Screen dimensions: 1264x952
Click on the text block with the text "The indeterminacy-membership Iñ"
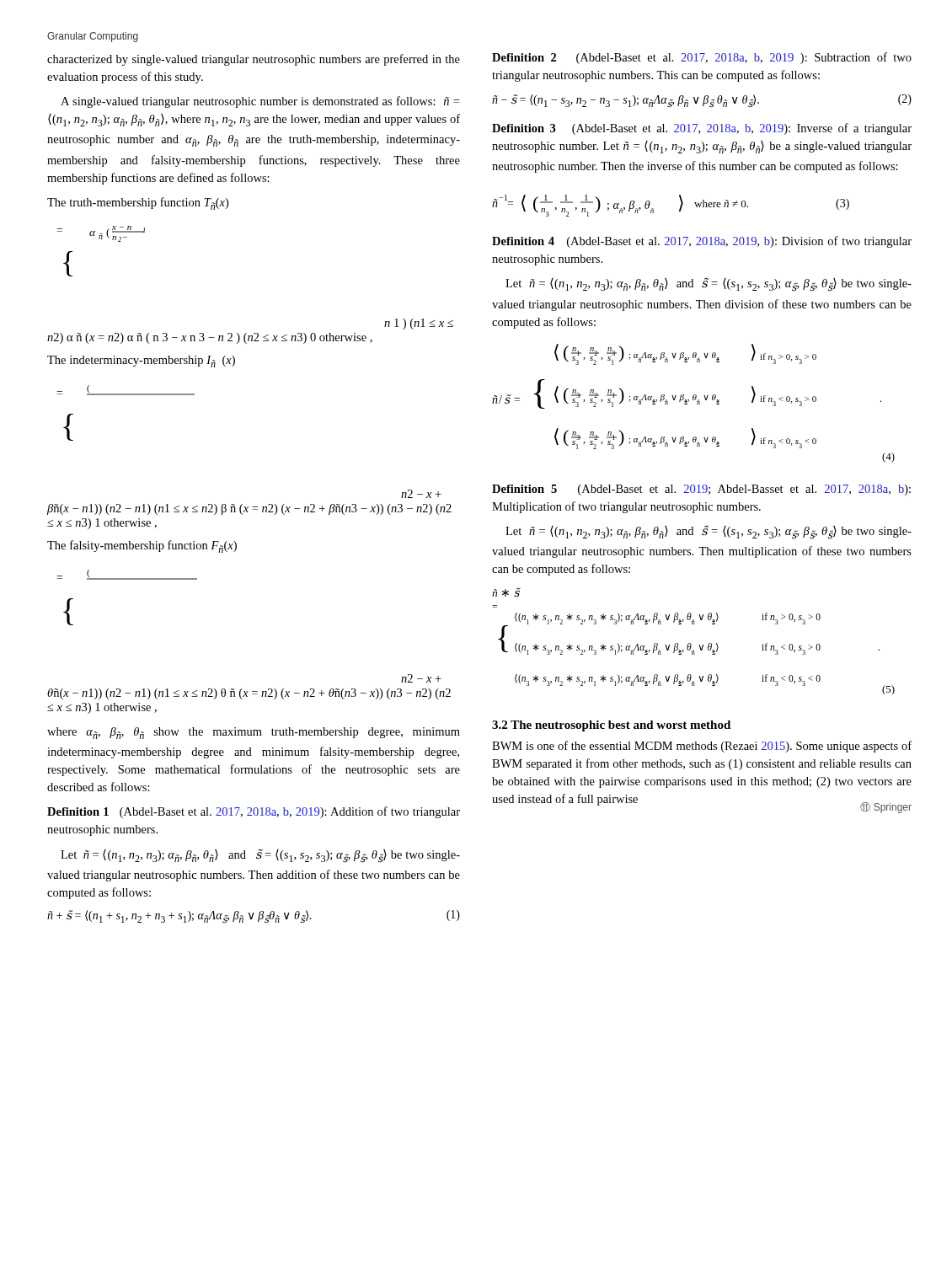click(141, 362)
